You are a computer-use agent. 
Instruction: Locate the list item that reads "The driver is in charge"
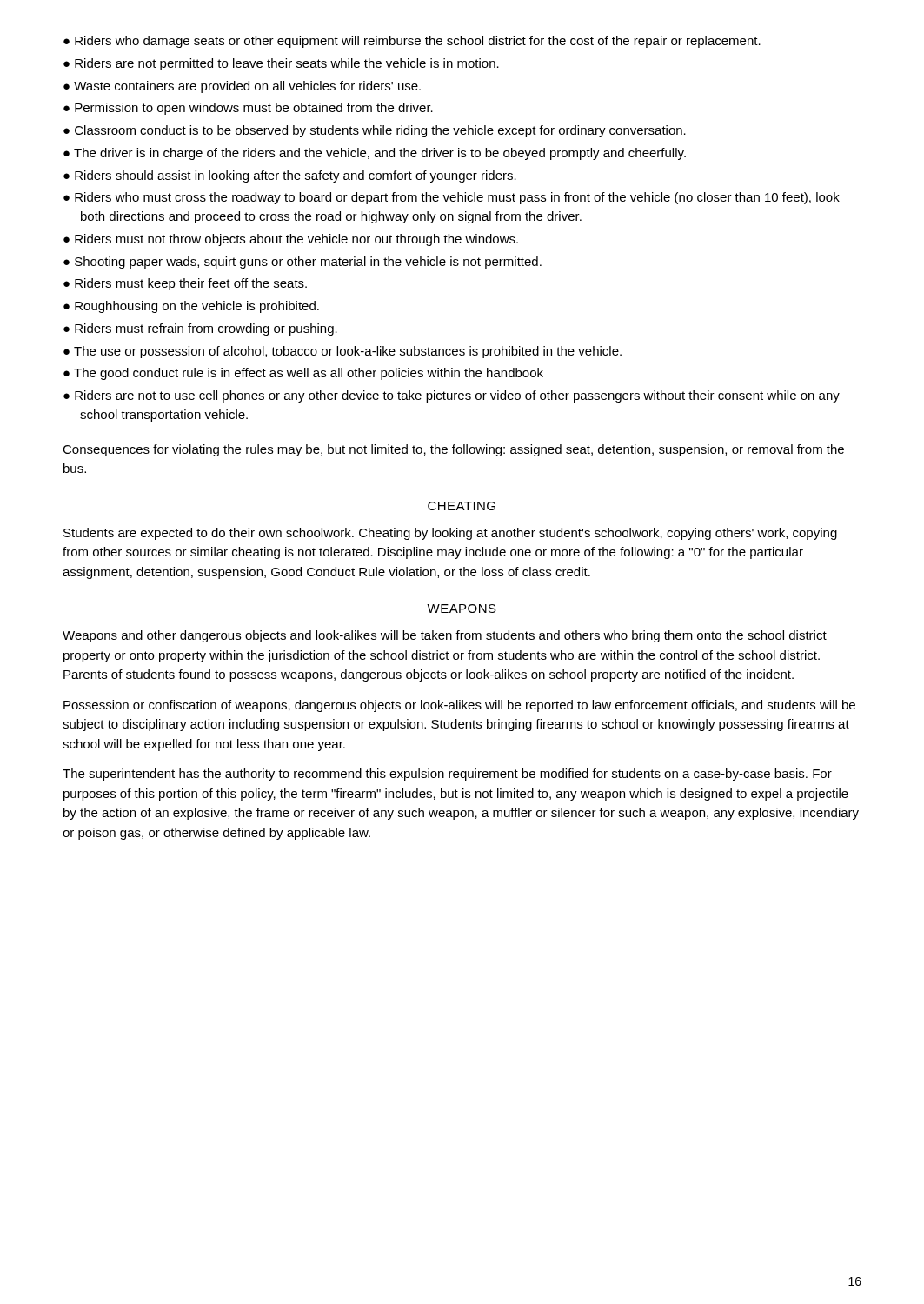point(380,152)
